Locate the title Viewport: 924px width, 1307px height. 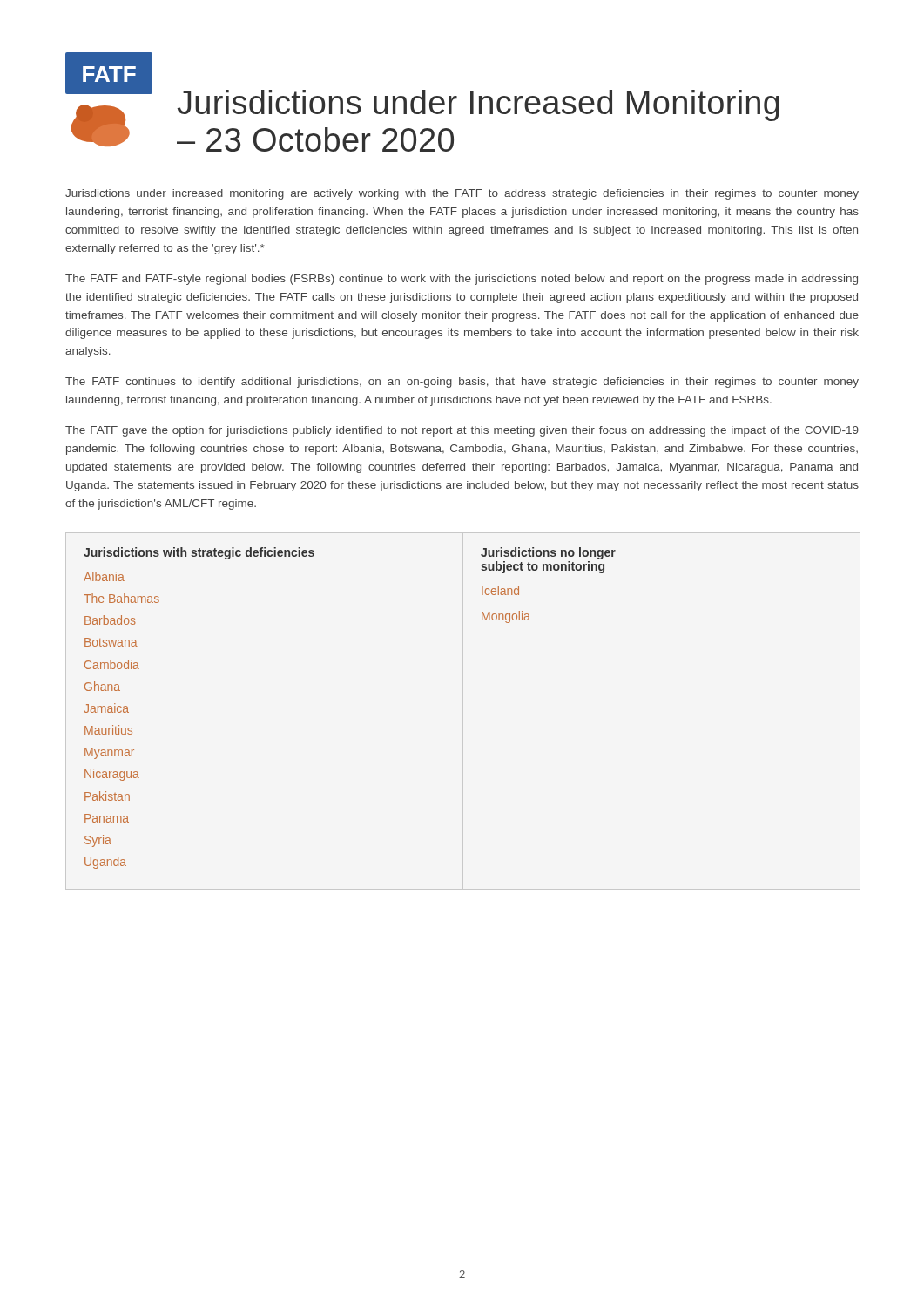(479, 121)
